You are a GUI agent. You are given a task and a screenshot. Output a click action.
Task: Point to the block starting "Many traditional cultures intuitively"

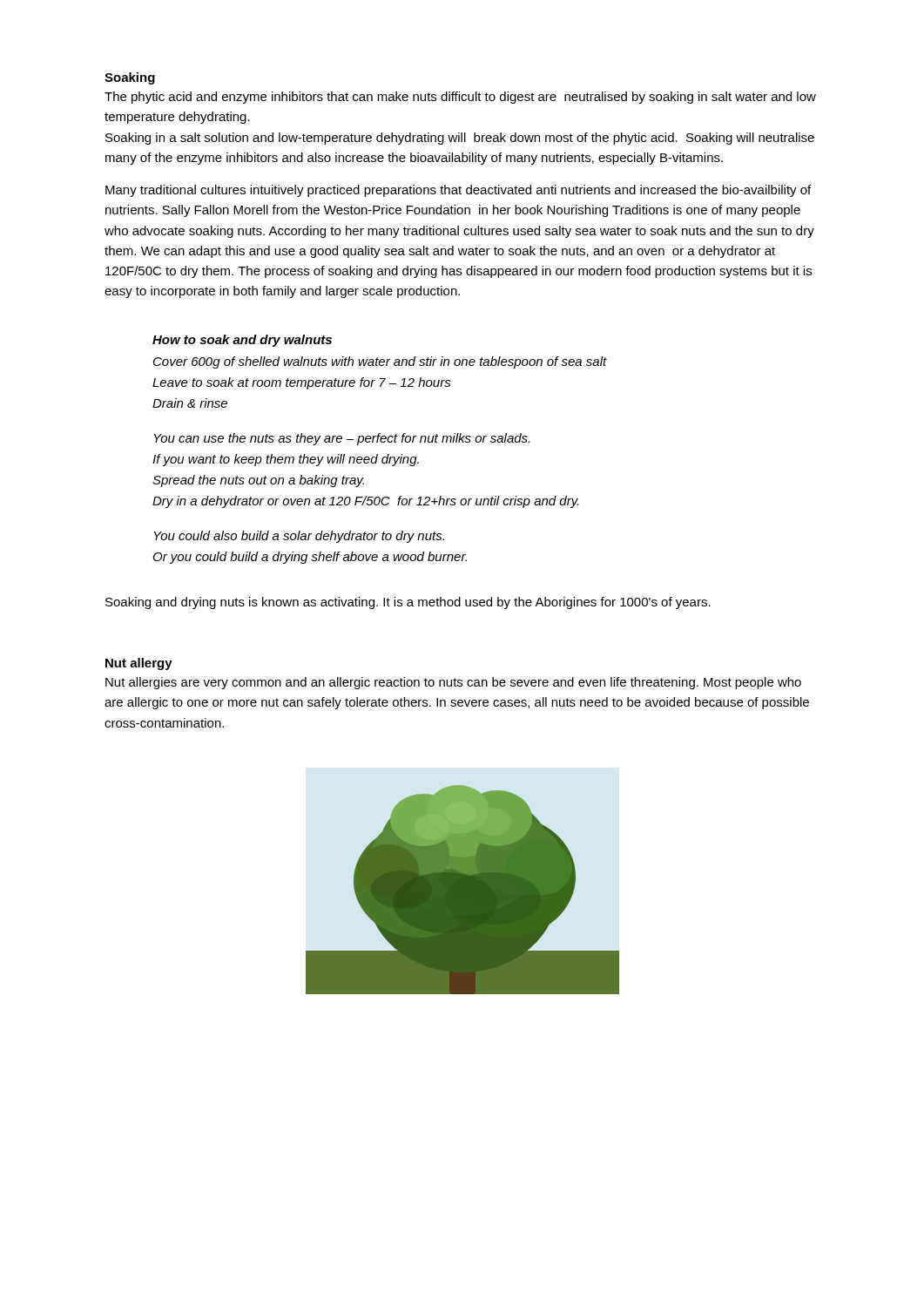coord(459,240)
